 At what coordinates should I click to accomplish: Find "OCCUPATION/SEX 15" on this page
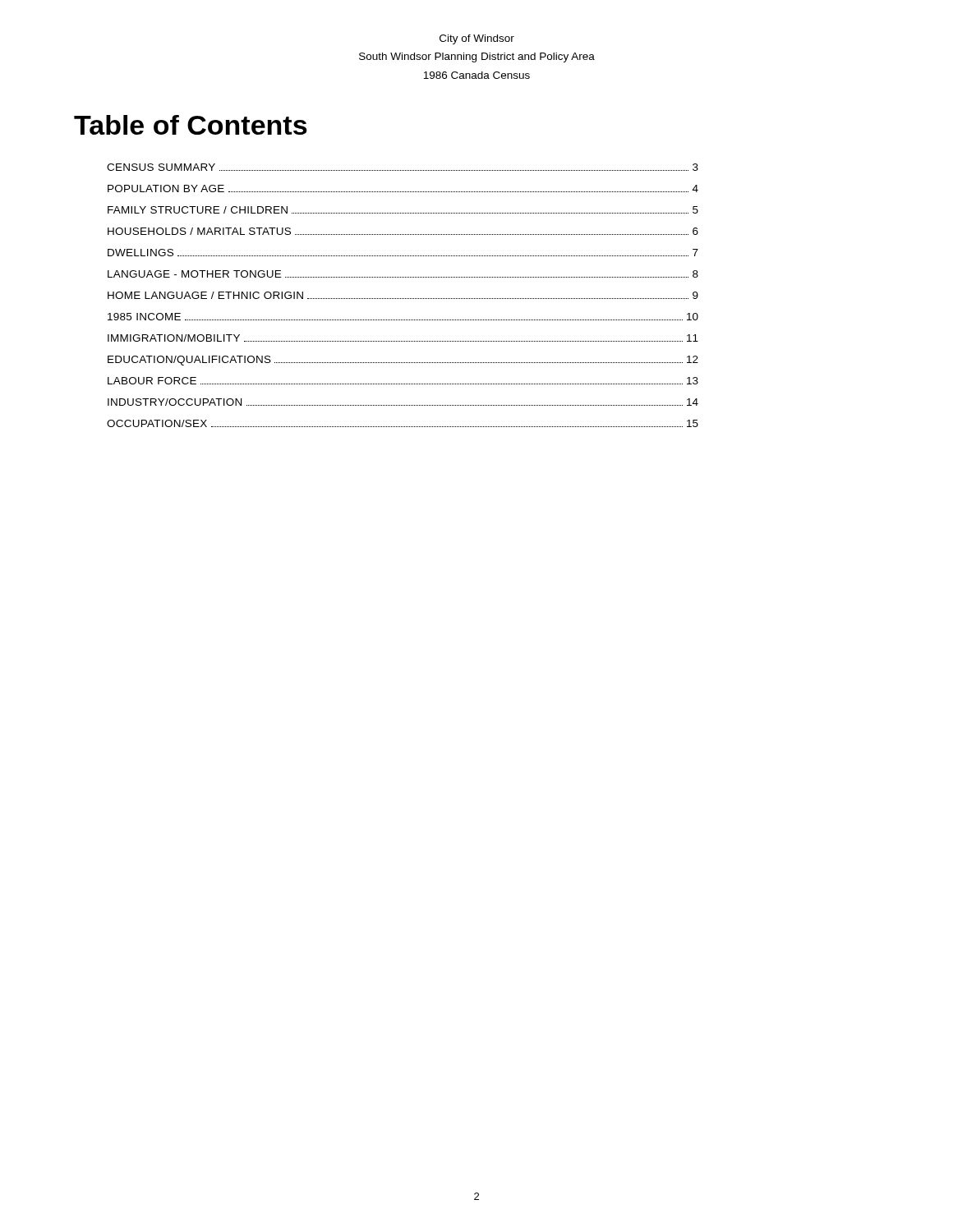click(x=403, y=423)
